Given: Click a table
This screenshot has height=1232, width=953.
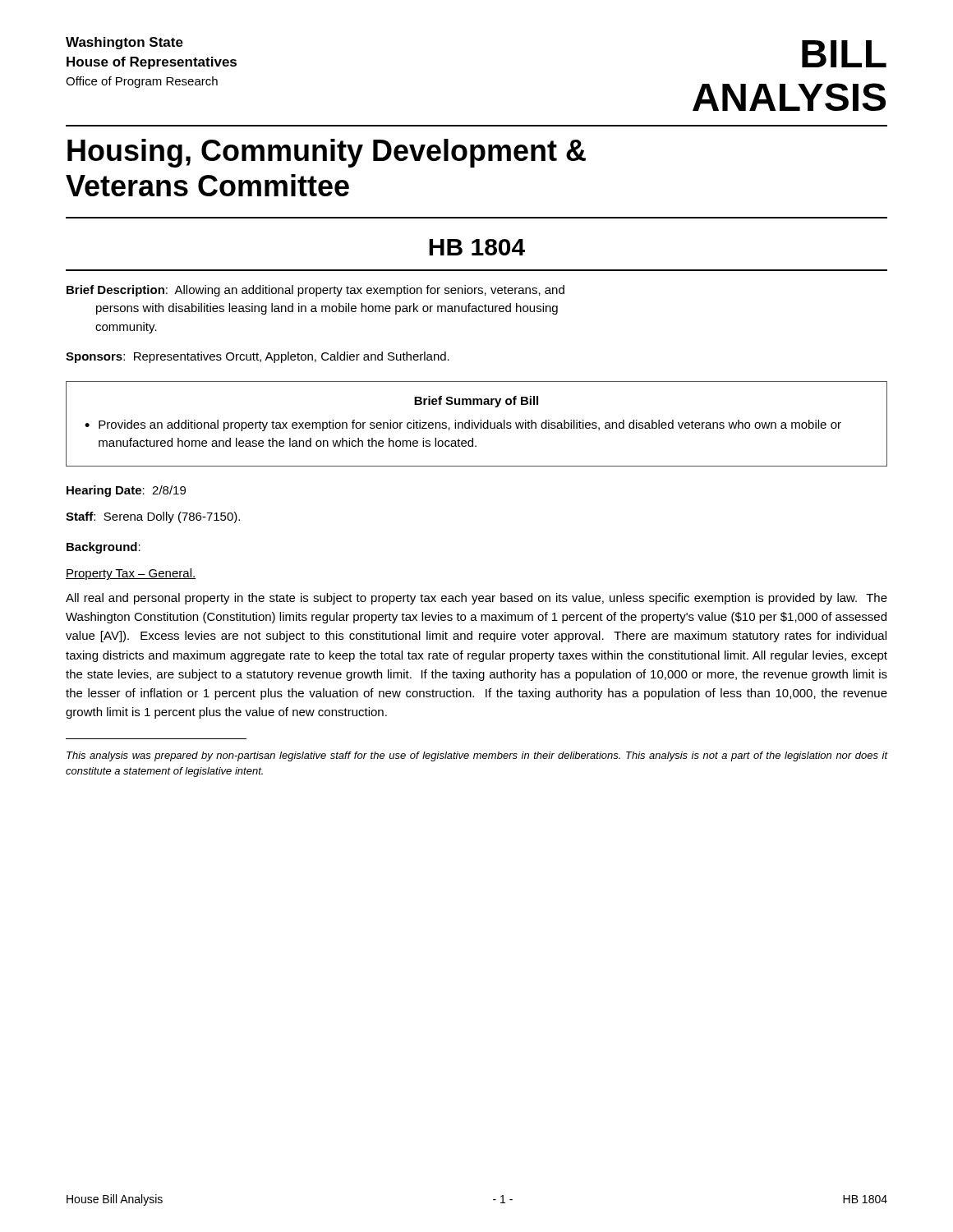Looking at the screenshot, I should [476, 424].
